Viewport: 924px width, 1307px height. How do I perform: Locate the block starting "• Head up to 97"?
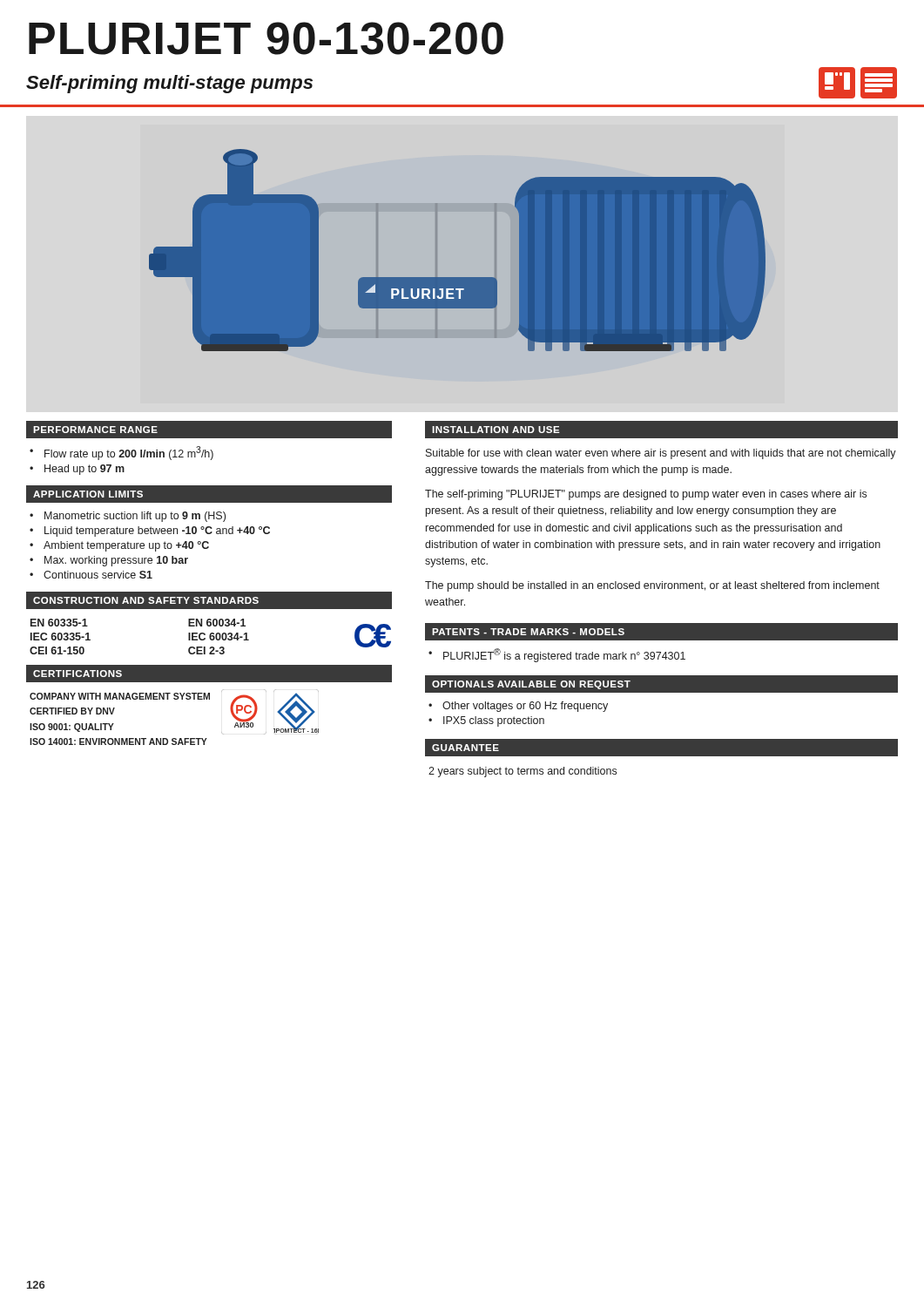tap(77, 469)
